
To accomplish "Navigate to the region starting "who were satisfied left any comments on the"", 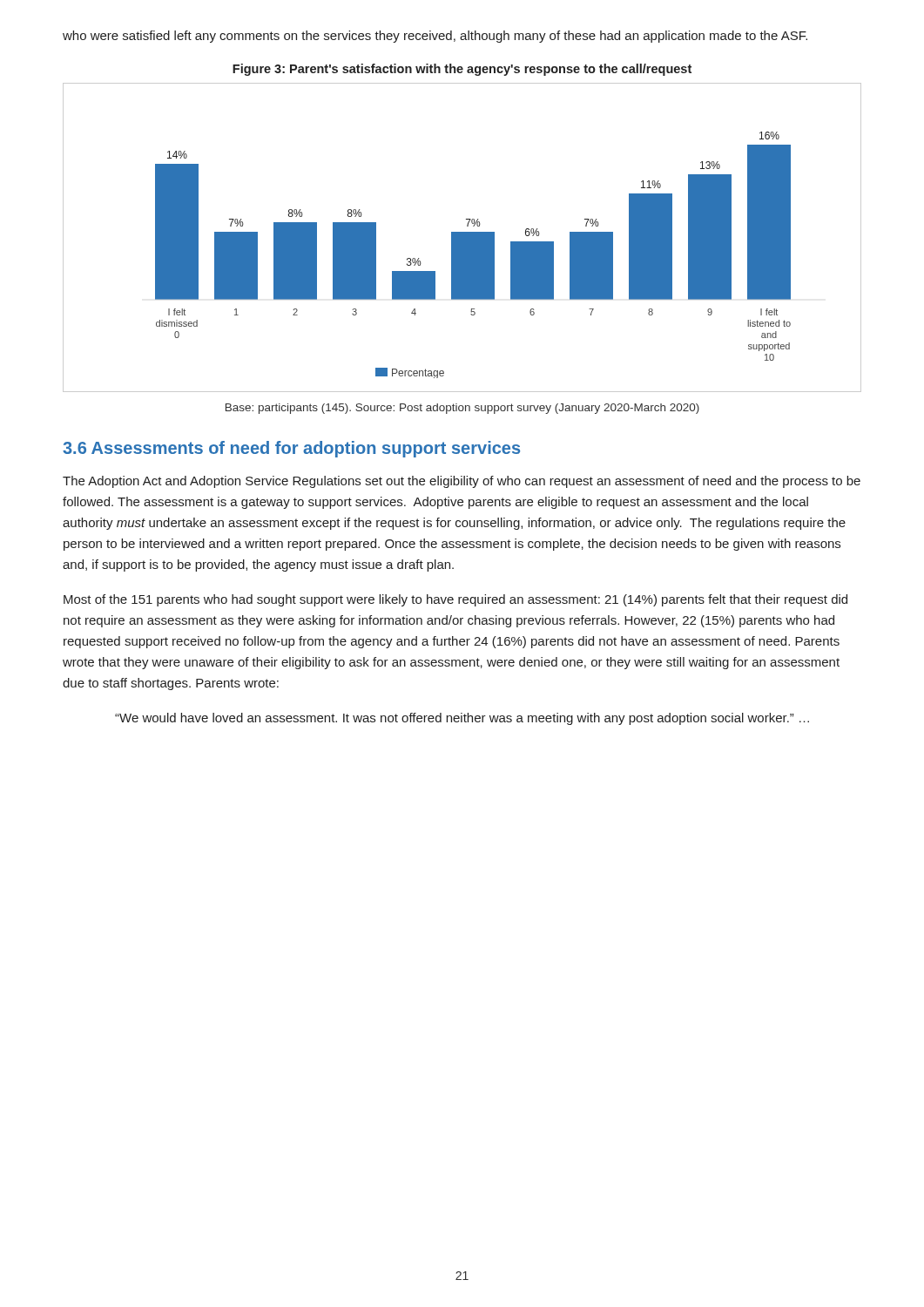I will (x=436, y=35).
